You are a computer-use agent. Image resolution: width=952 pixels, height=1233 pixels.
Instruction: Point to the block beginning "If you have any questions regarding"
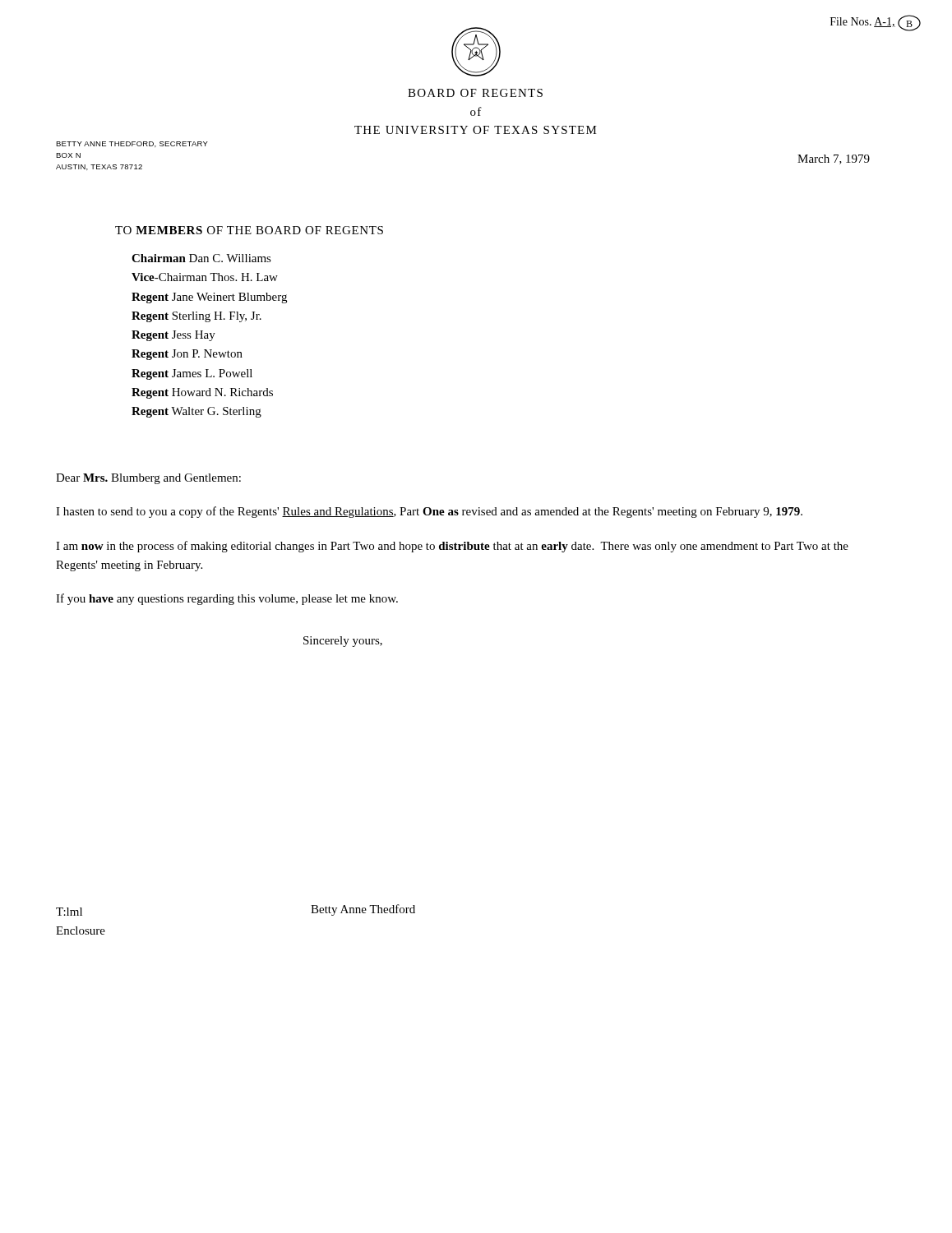[x=227, y=598]
